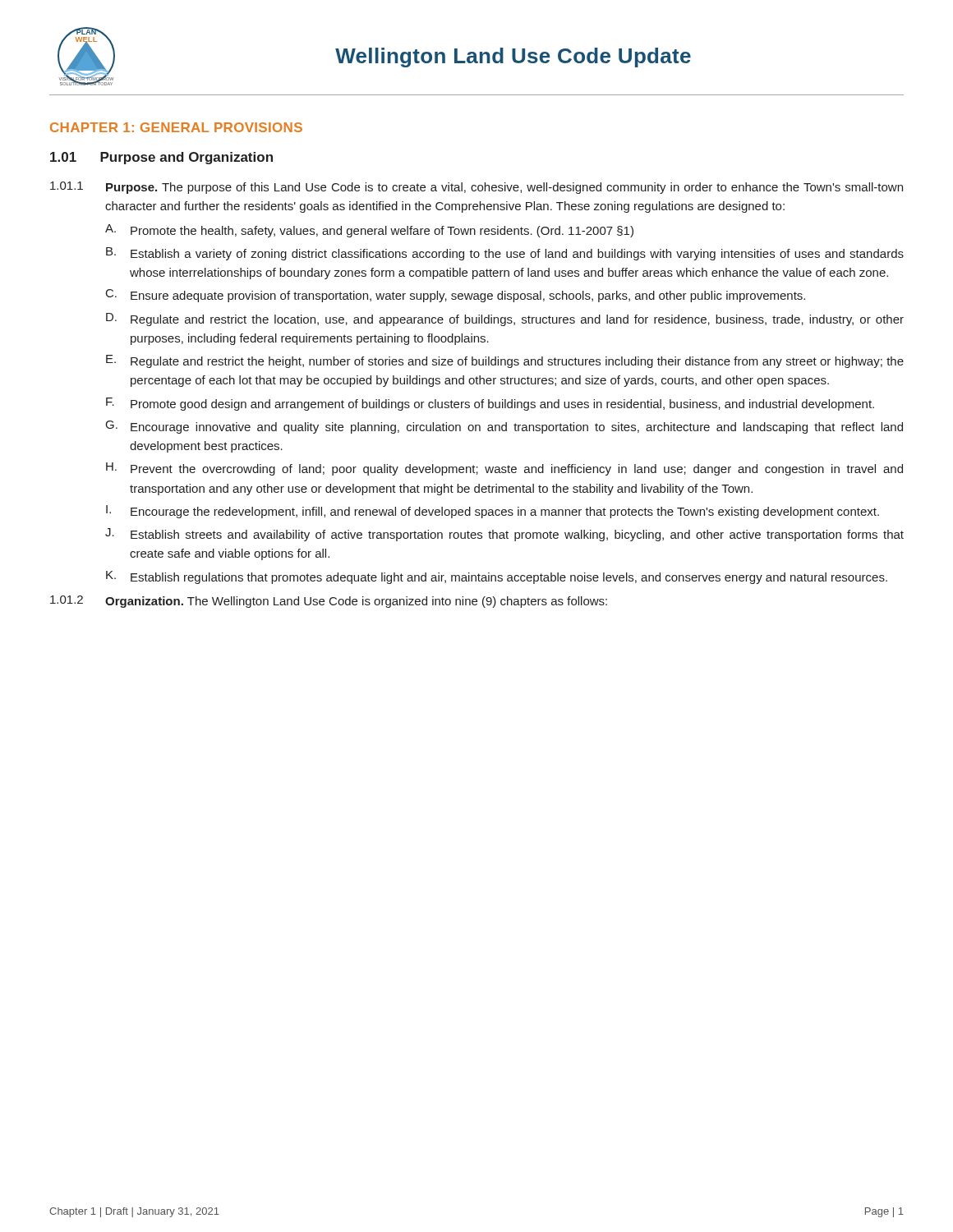Click the passage that begins "E. Regulate and"
953x1232 pixels.
(504, 371)
